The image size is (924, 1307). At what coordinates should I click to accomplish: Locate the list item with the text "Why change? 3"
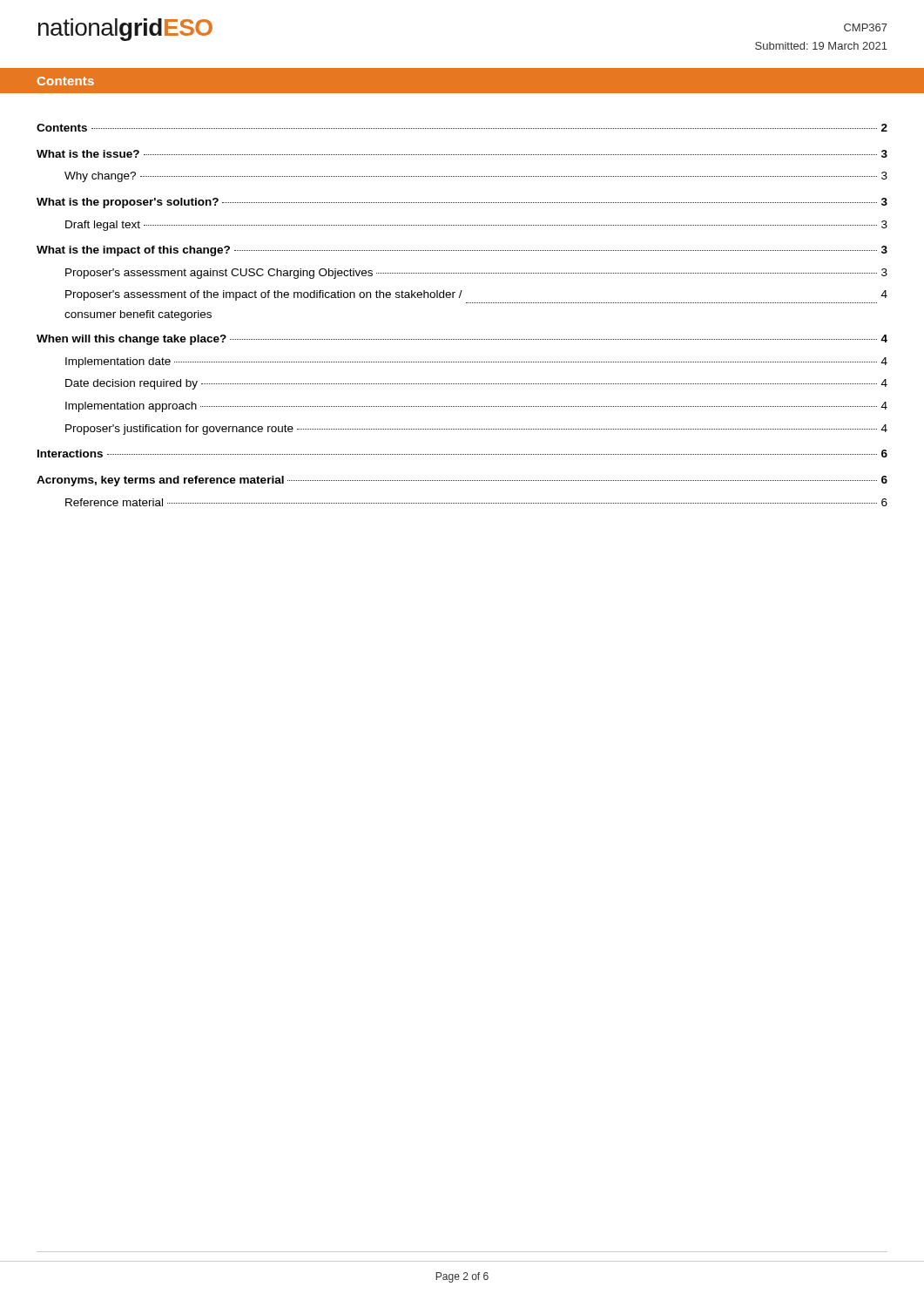click(x=476, y=176)
